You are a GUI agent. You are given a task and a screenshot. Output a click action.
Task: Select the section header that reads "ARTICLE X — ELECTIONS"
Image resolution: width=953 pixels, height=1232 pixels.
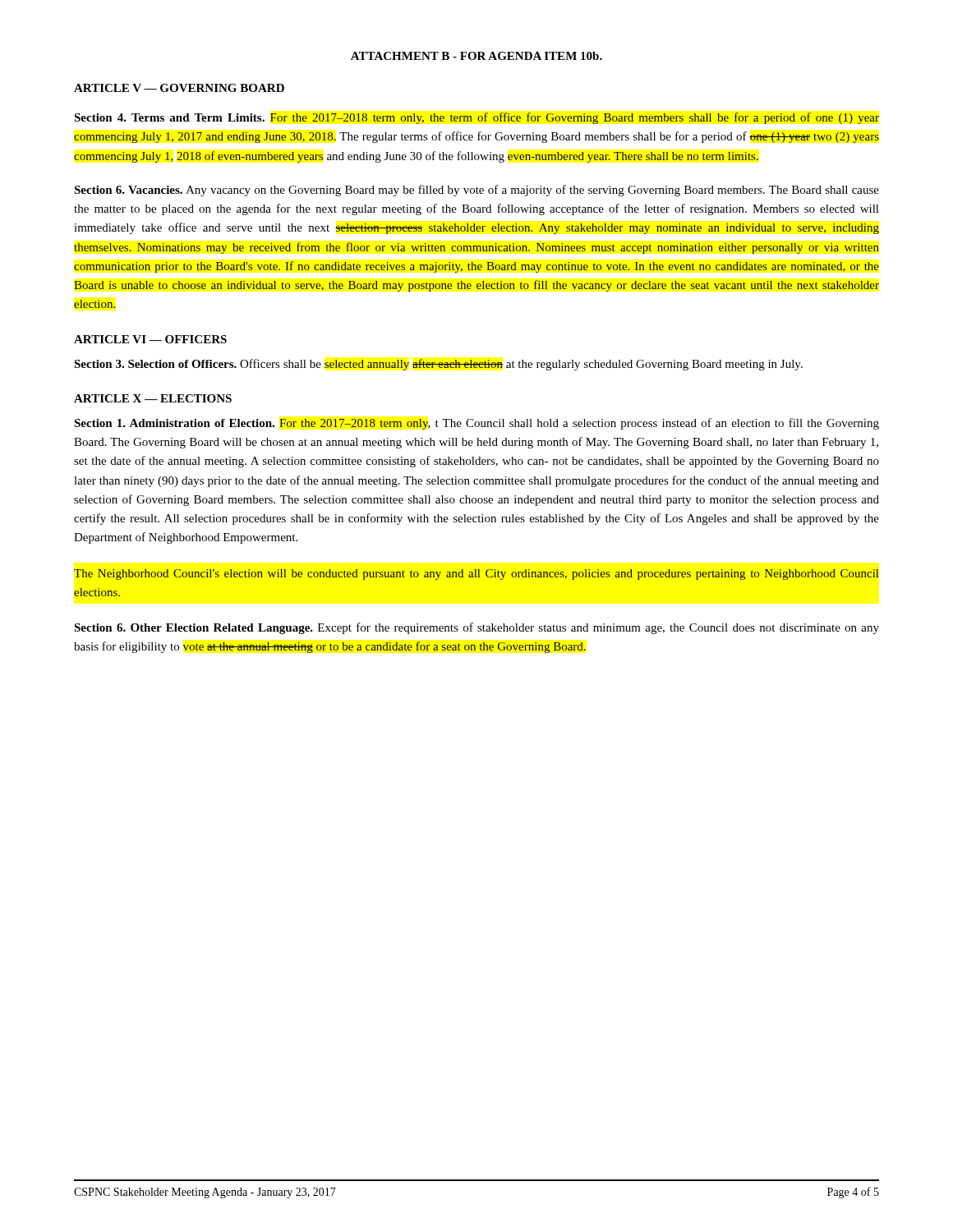click(153, 398)
